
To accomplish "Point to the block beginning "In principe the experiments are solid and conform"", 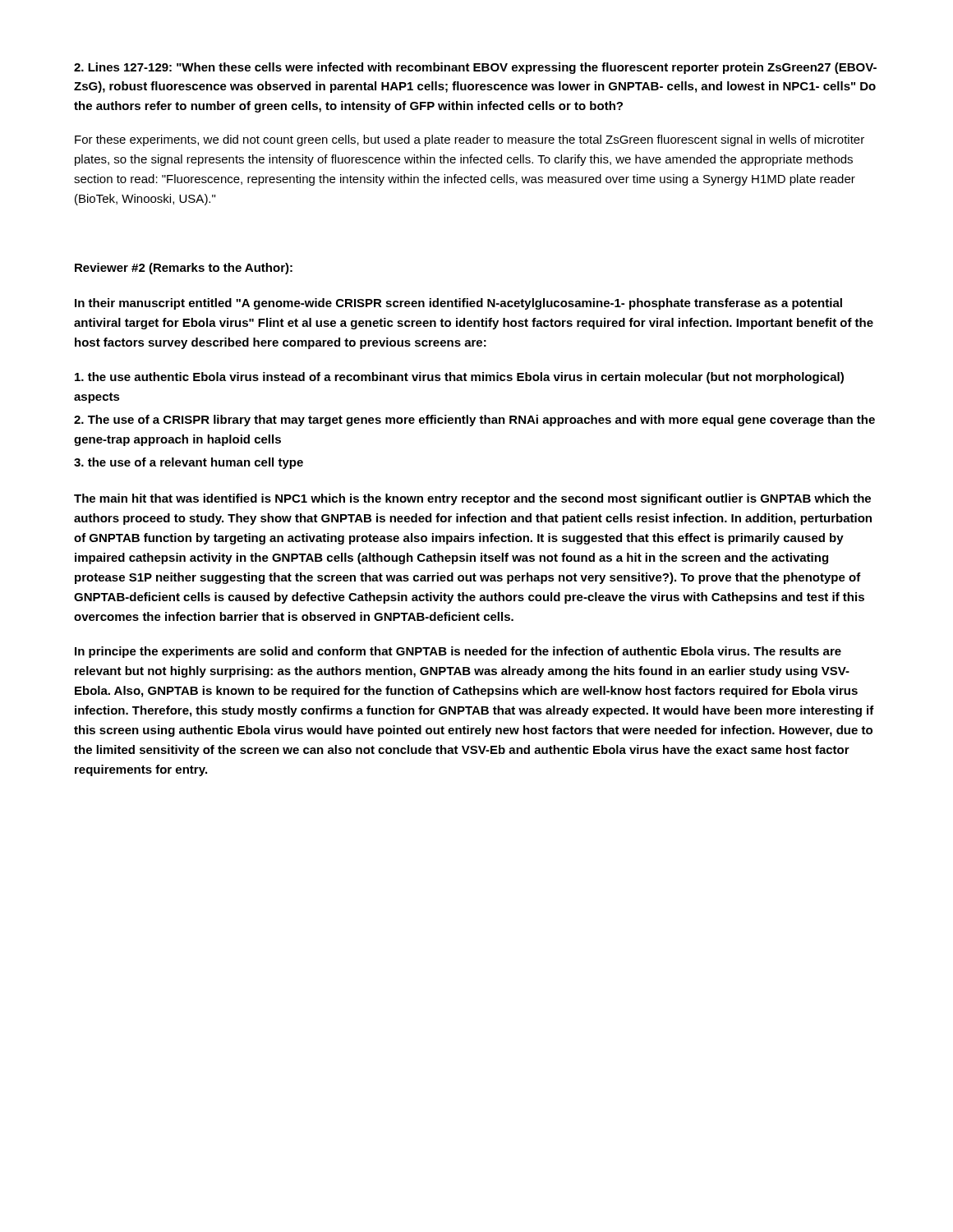I will [x=474, y=710].
